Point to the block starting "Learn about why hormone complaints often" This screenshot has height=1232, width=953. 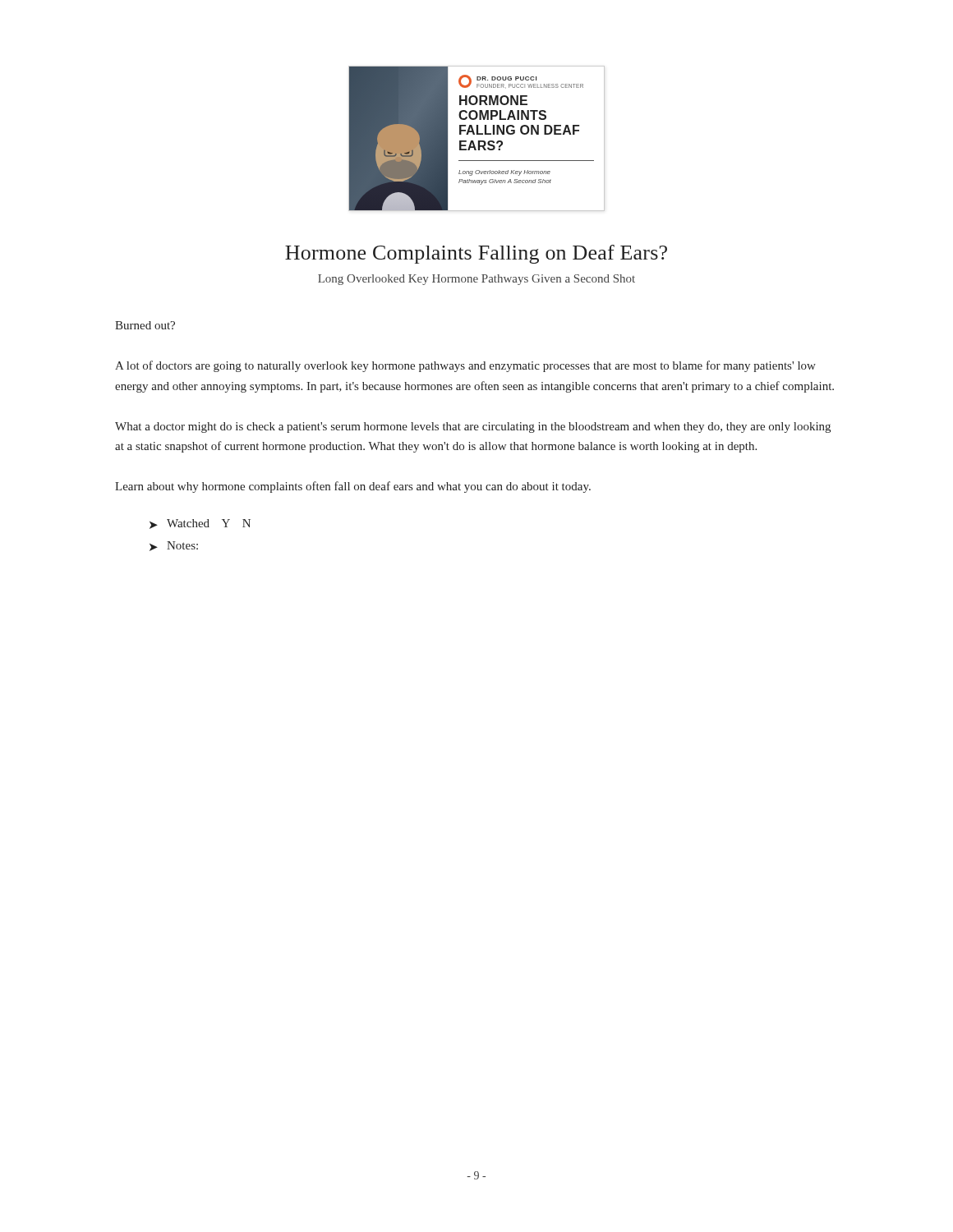coord(353,486)
